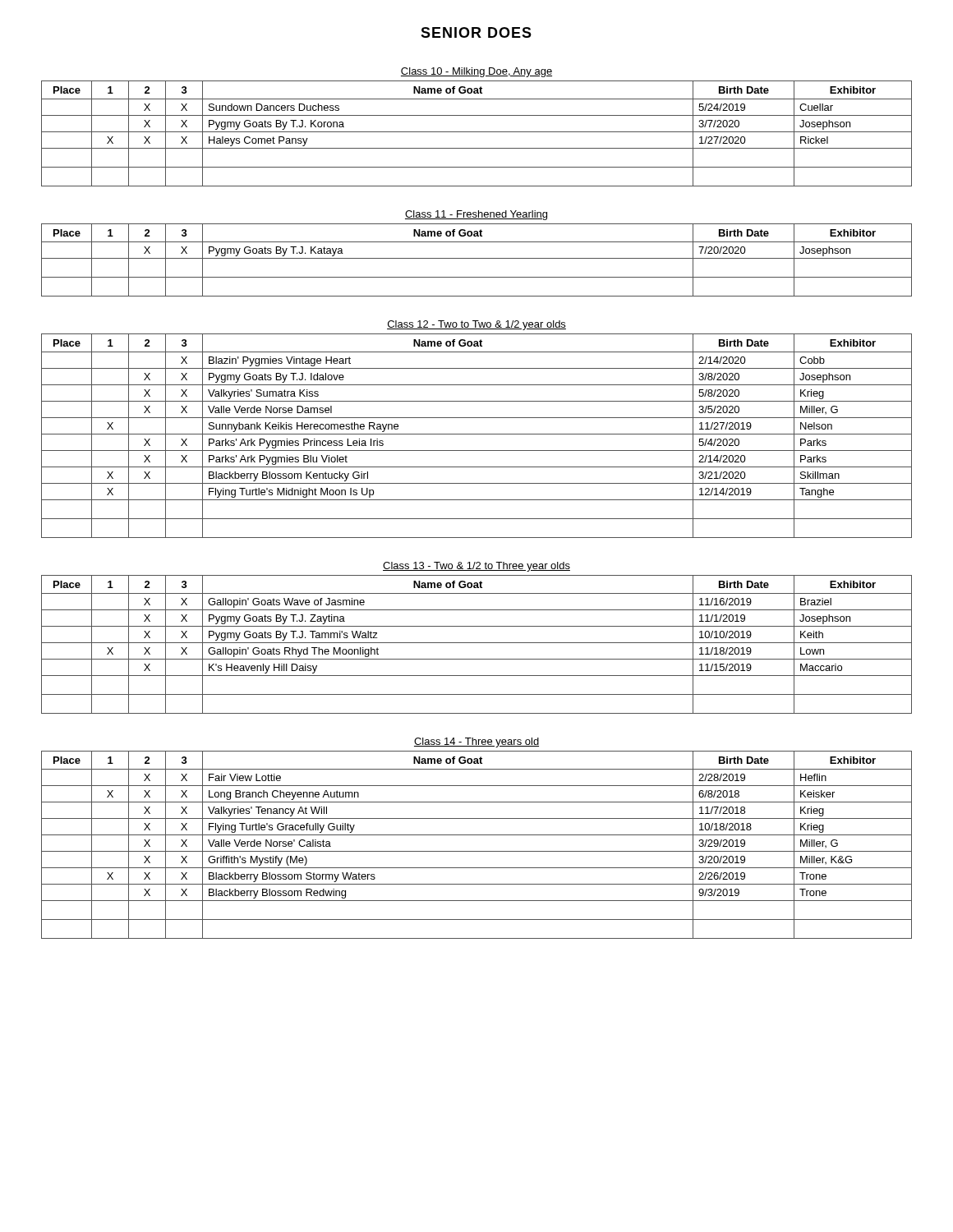Screen dimensions: 1232x953
Task: Find the title that says "SENIOR DOES"
Action: pos(476,33)
